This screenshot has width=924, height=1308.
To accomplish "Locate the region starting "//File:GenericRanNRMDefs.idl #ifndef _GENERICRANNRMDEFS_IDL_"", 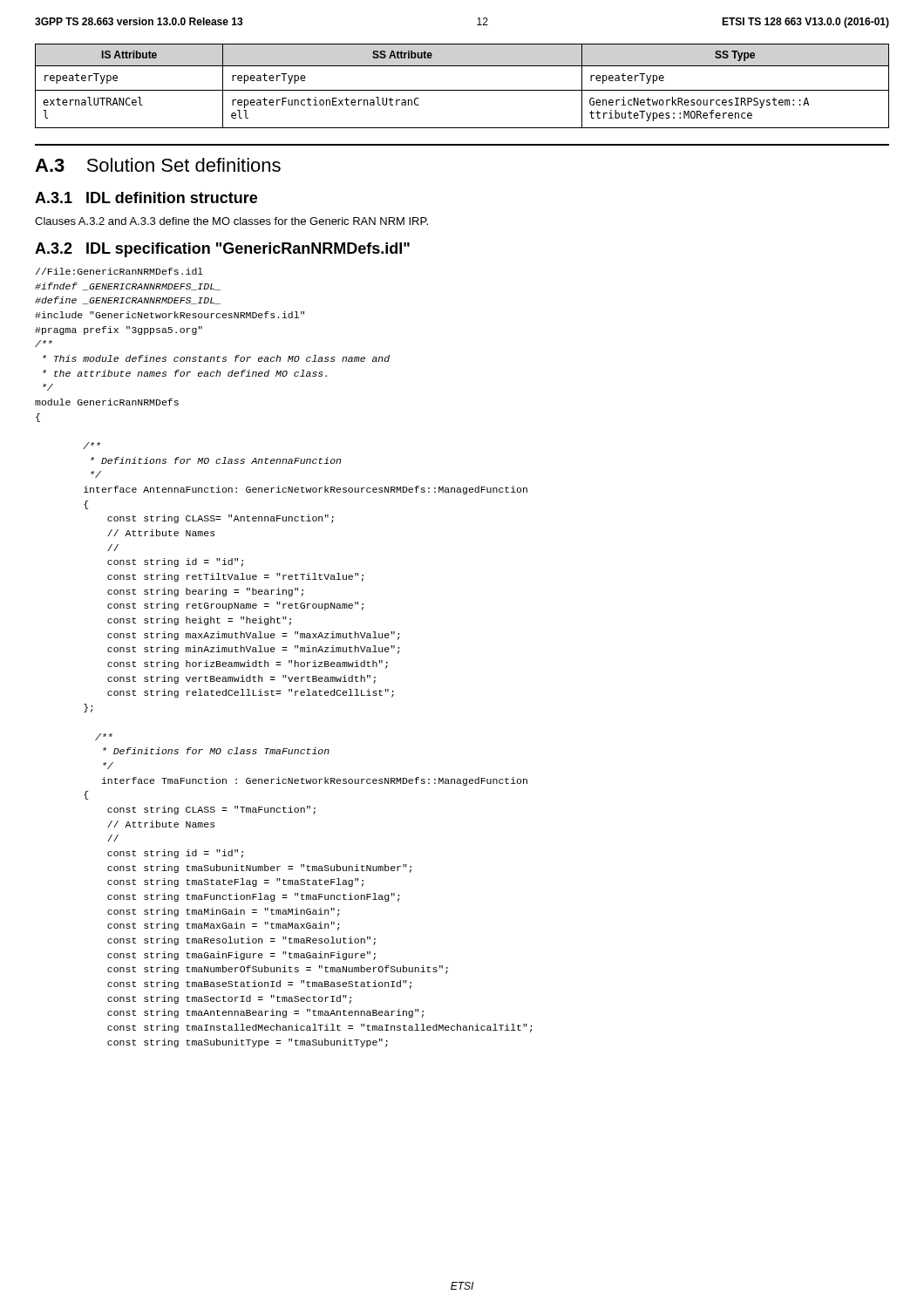I will click(x=119, y=271).
